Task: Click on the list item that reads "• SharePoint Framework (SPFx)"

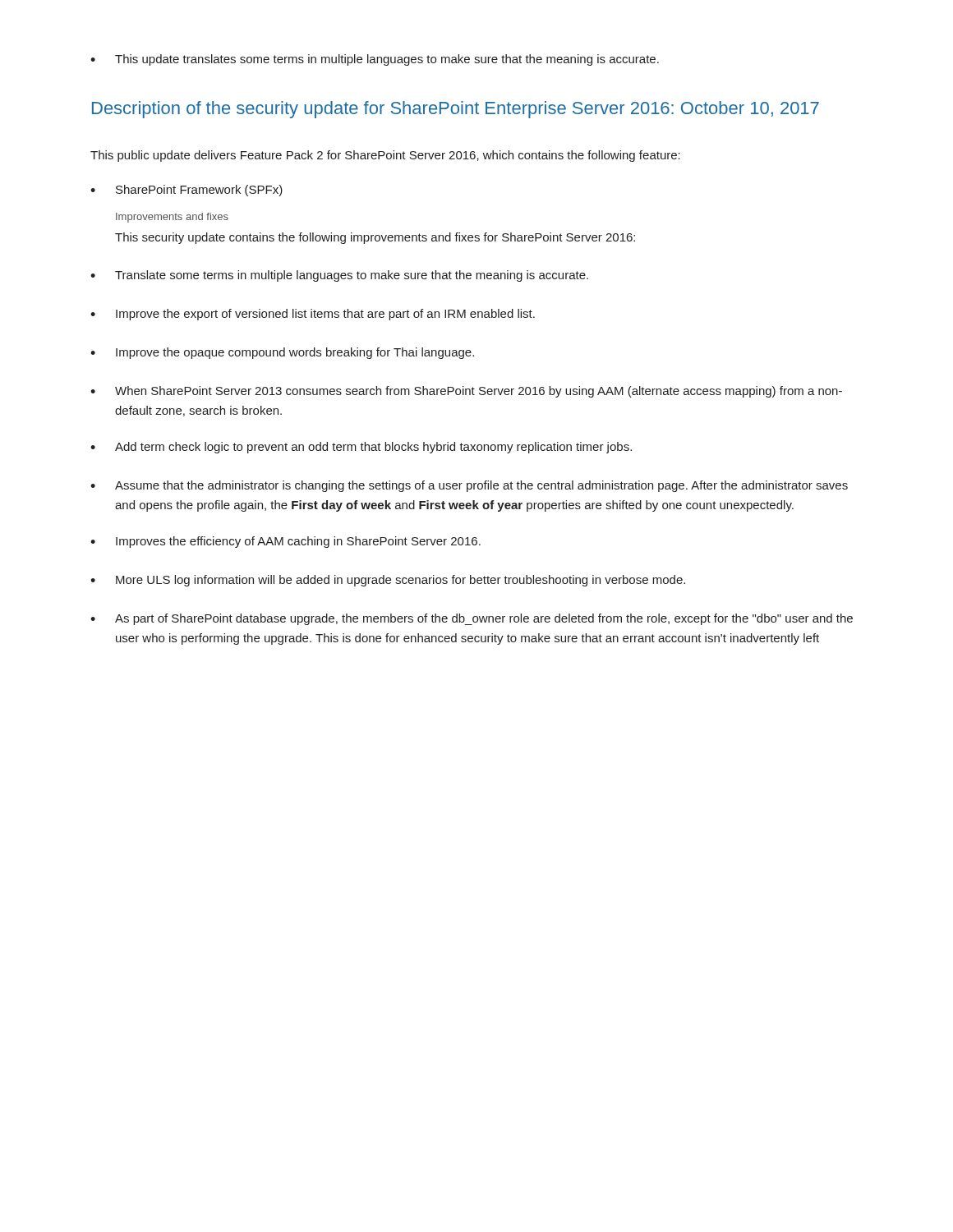Action: (187, 191)
